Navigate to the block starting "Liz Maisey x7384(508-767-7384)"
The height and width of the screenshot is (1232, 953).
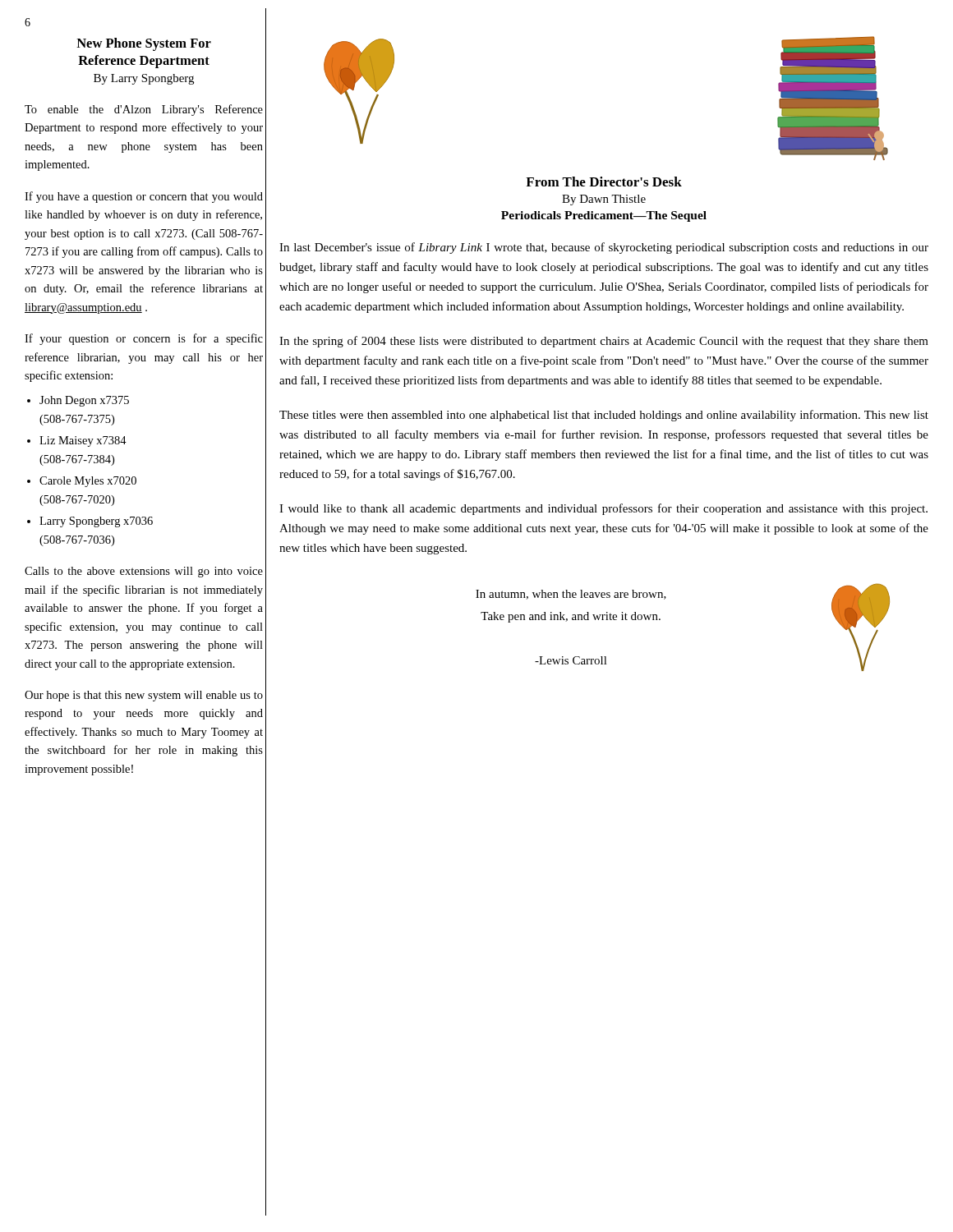(x=83, y=450)
